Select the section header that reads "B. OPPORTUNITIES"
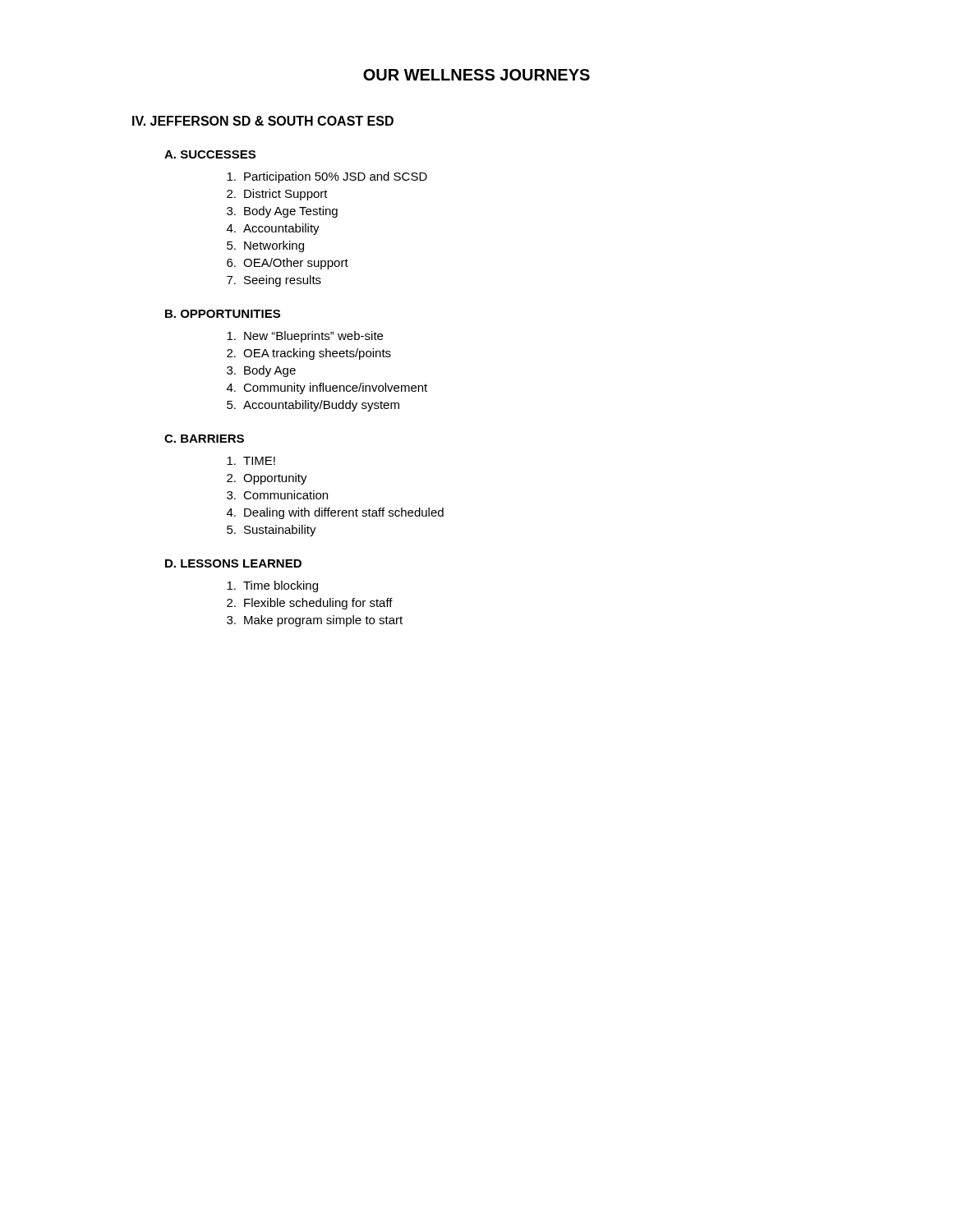The image size is (953, 1232). pos(223,313)
